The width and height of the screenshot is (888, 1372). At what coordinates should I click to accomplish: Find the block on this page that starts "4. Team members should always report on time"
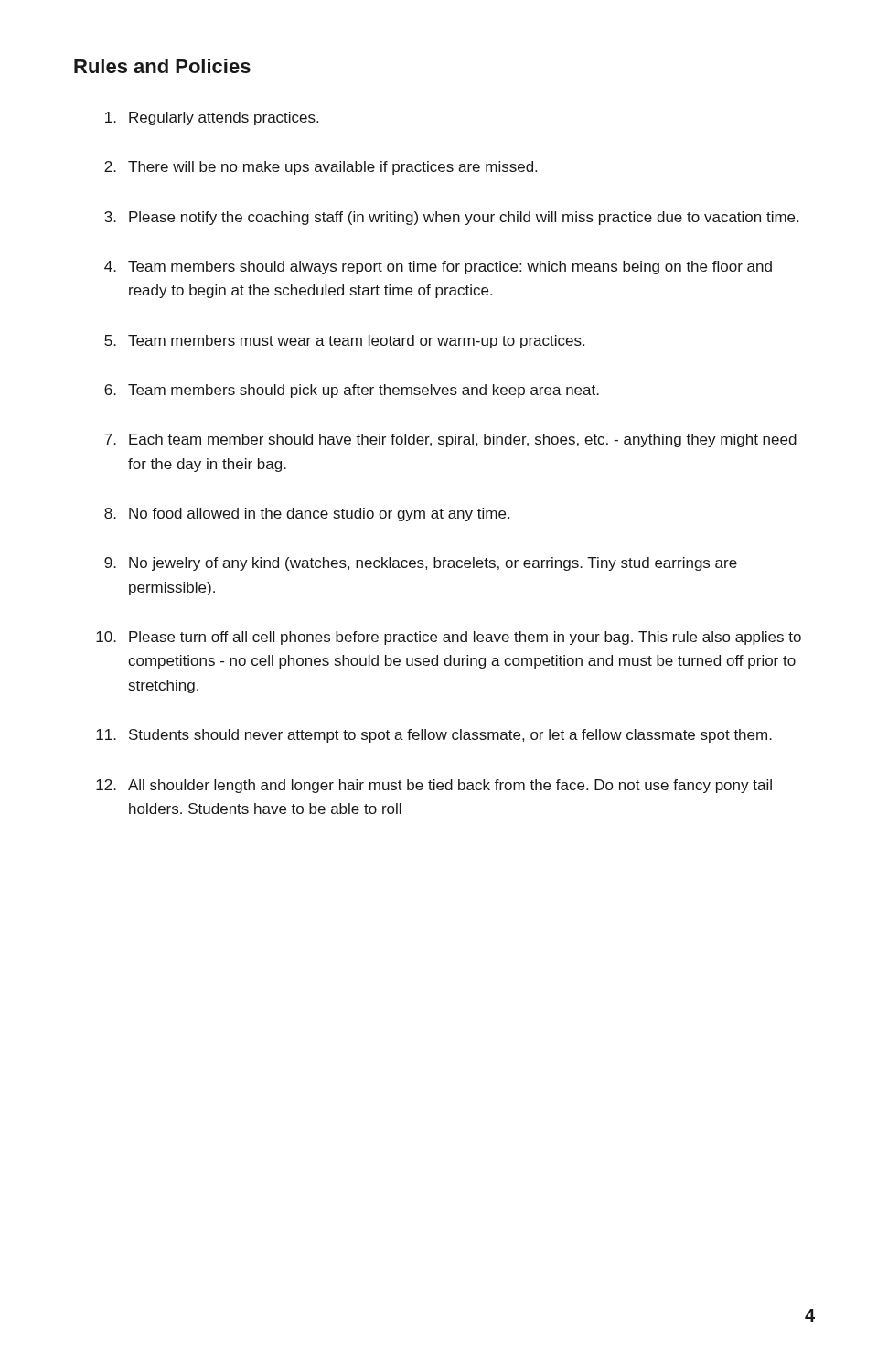click(444, 279)
